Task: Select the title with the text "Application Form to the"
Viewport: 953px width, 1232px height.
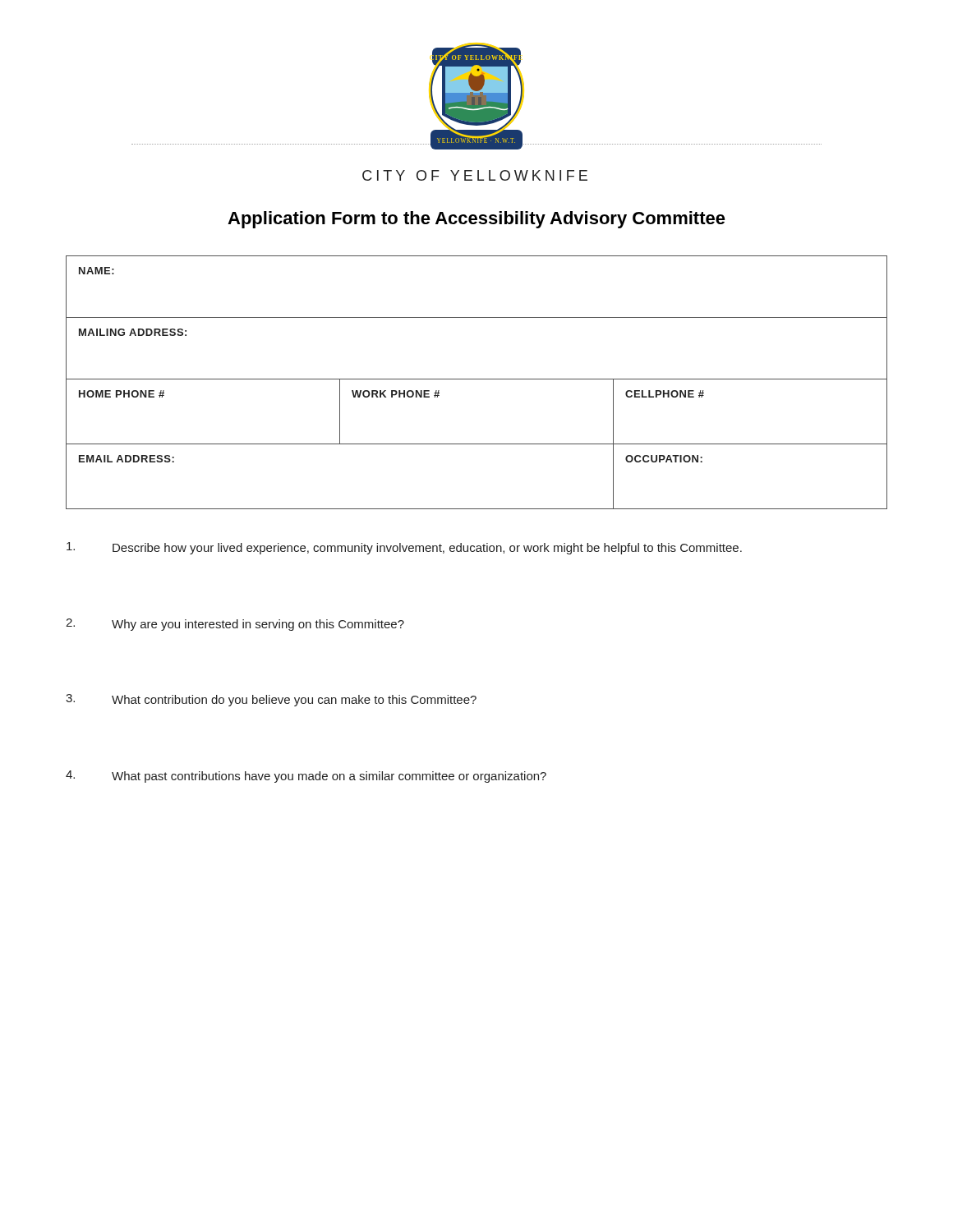Action: (476, 218)
